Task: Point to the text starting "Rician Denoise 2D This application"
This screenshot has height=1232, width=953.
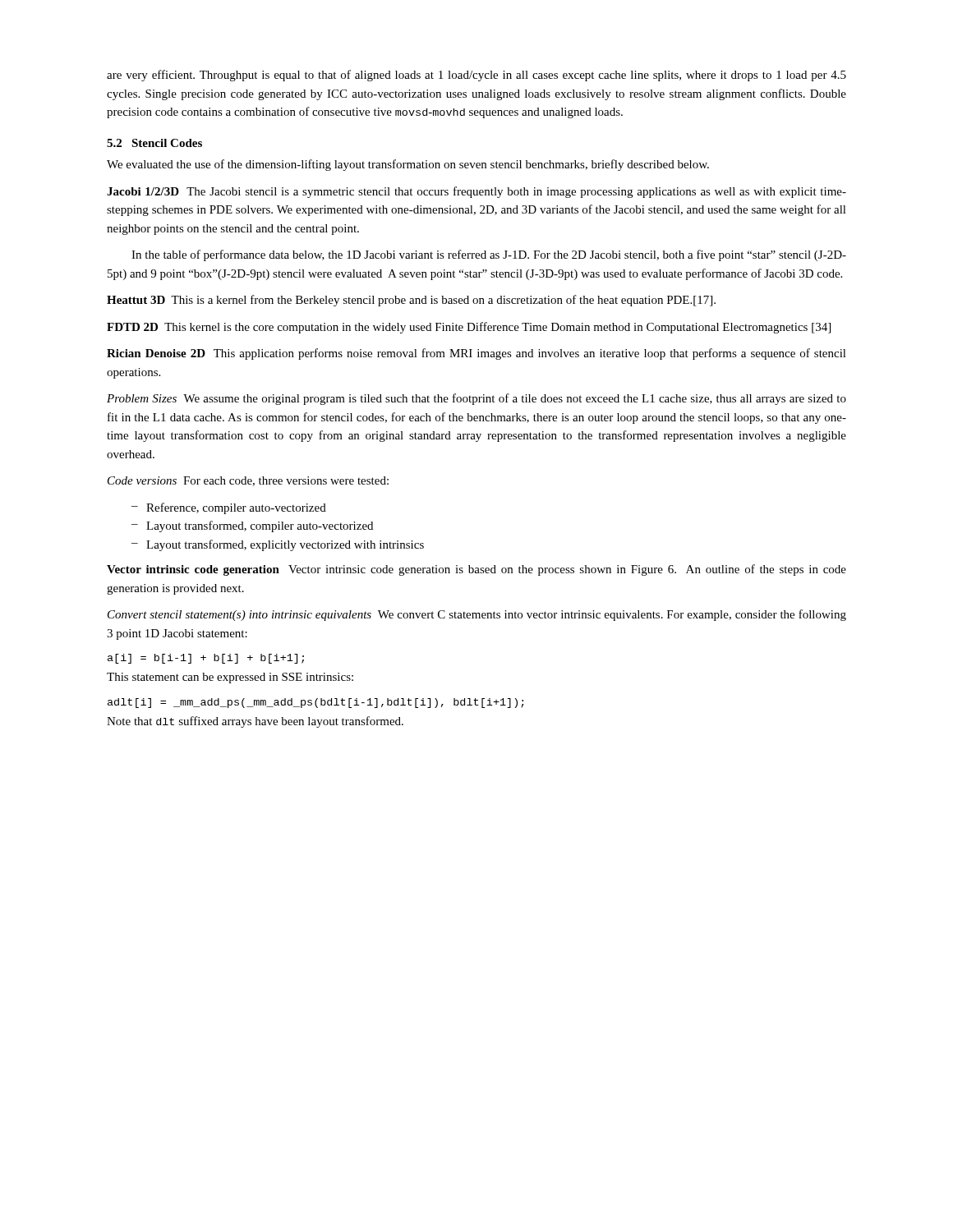Action: (x=476, y=363)
